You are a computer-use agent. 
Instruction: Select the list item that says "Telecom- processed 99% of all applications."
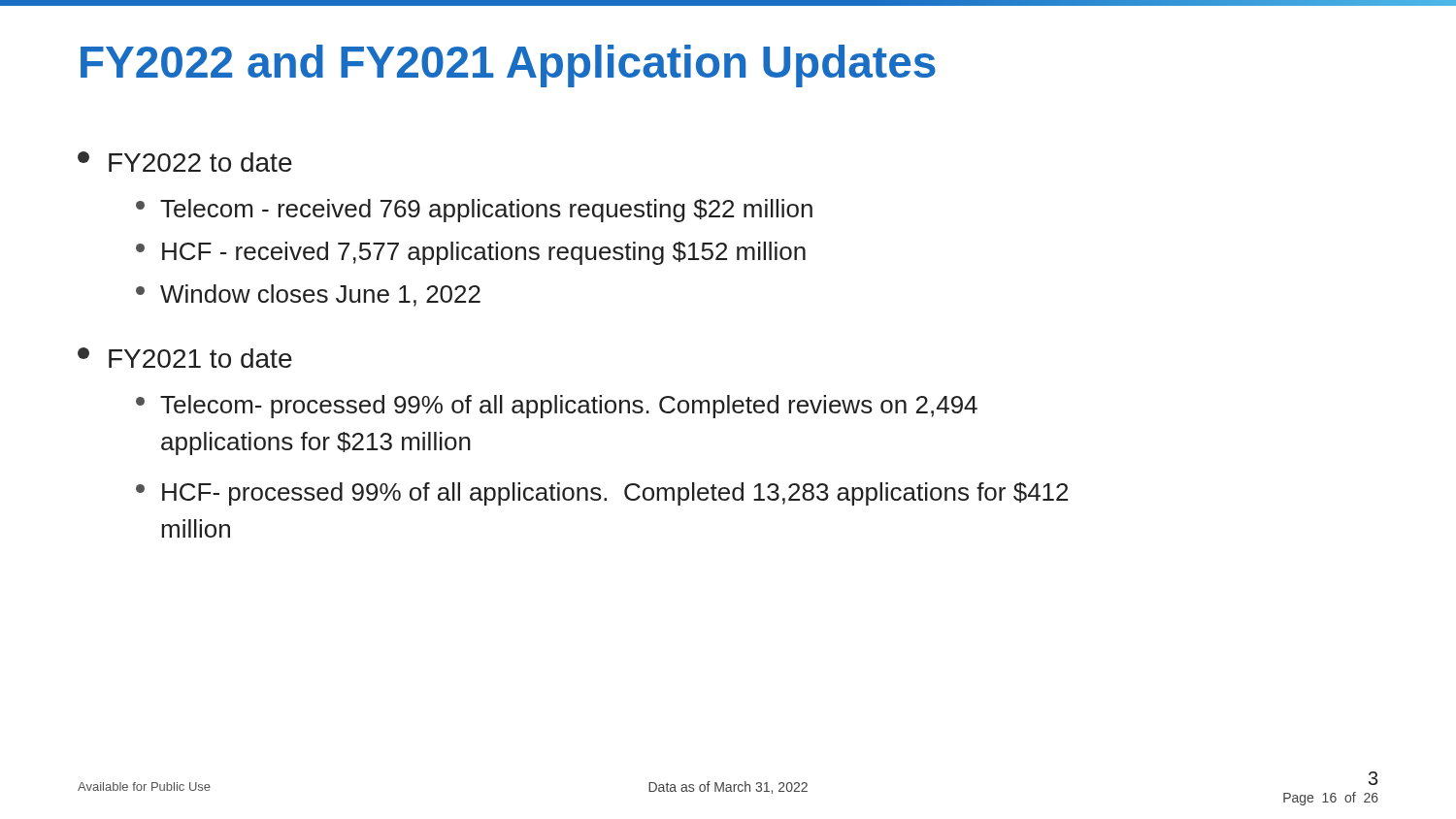point(557,424)
